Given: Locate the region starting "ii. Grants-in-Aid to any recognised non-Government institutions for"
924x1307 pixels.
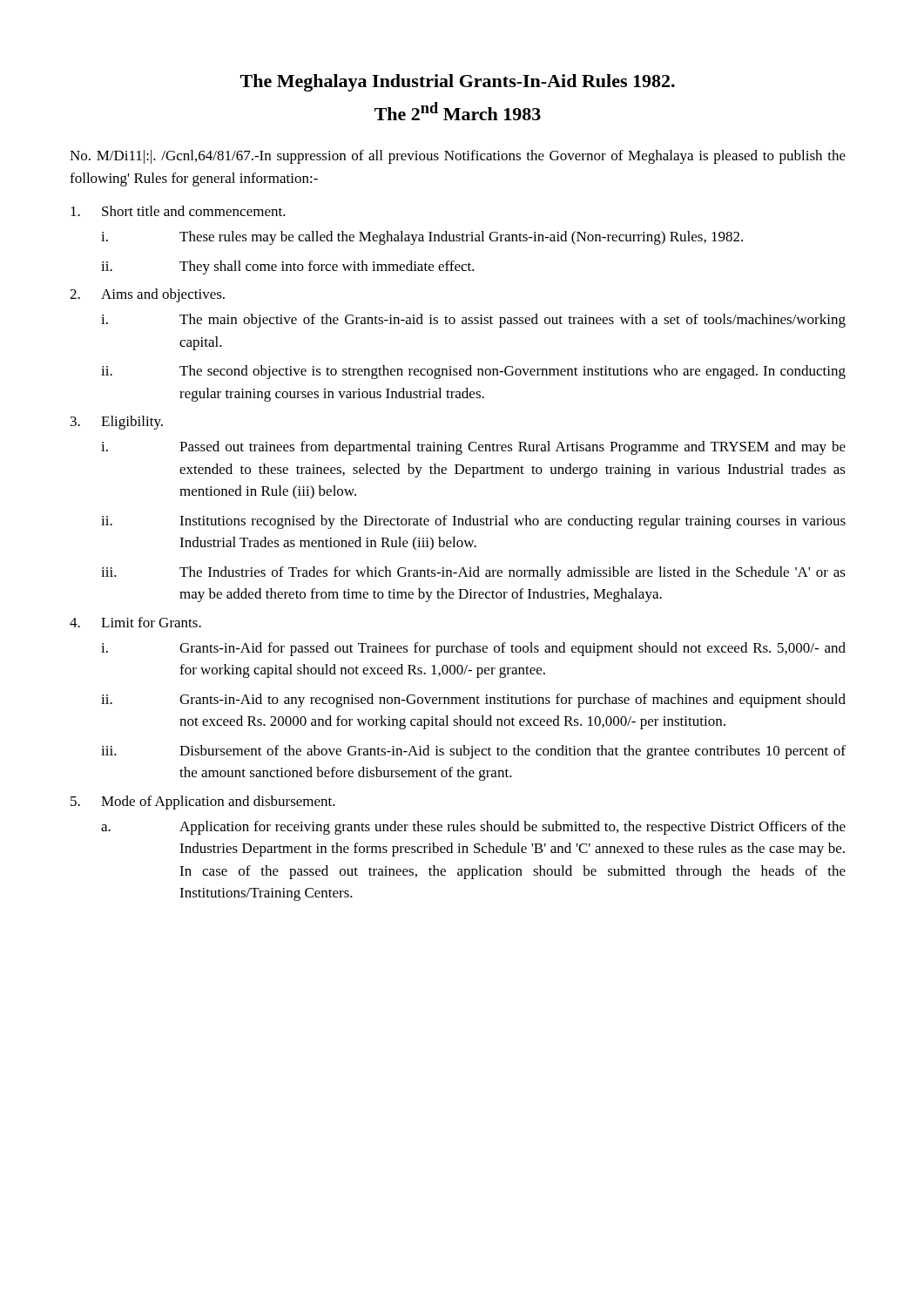Looking at the screenshot, I should [458, 710].
